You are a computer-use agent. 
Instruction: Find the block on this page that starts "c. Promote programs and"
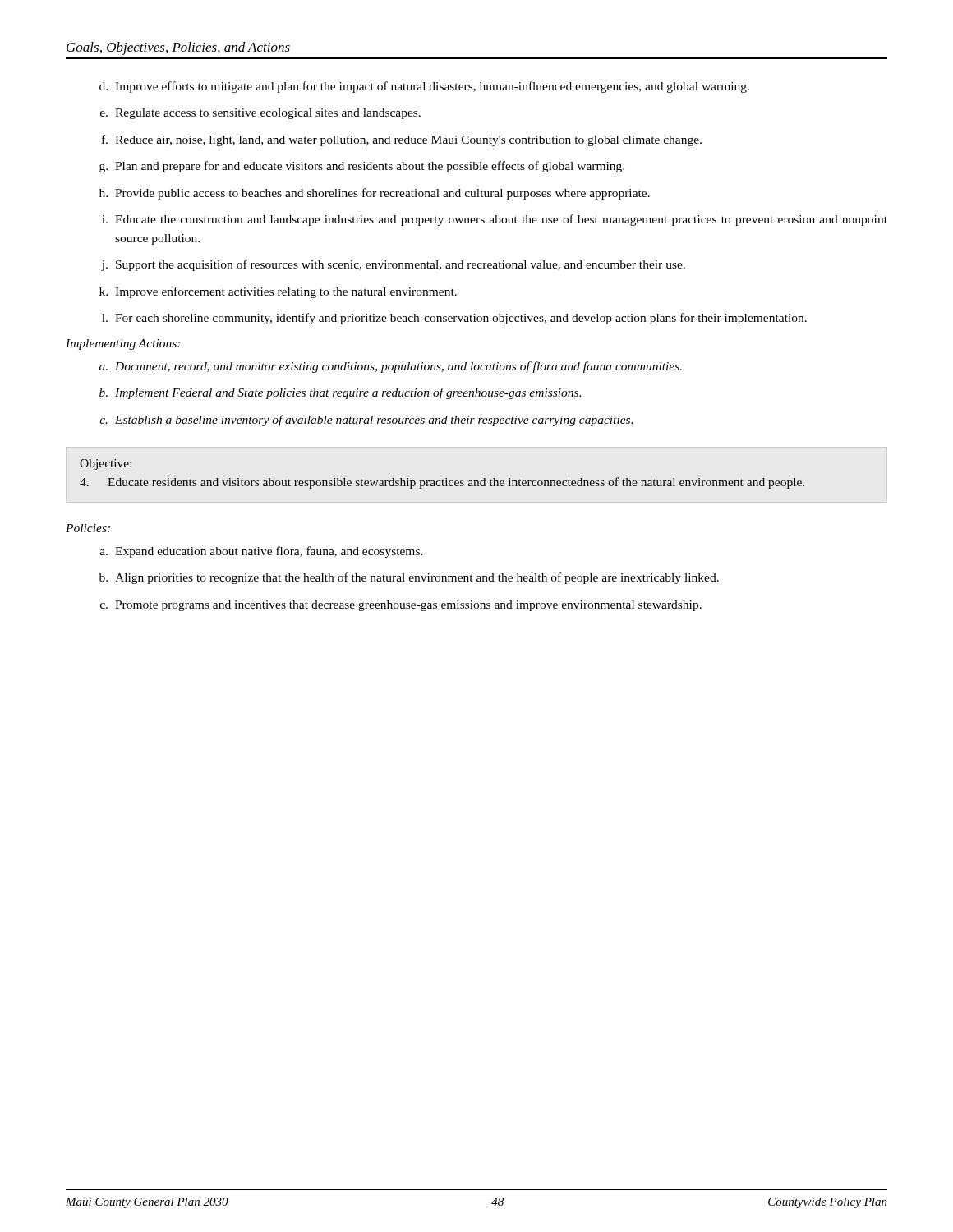(x=476, y=604)
